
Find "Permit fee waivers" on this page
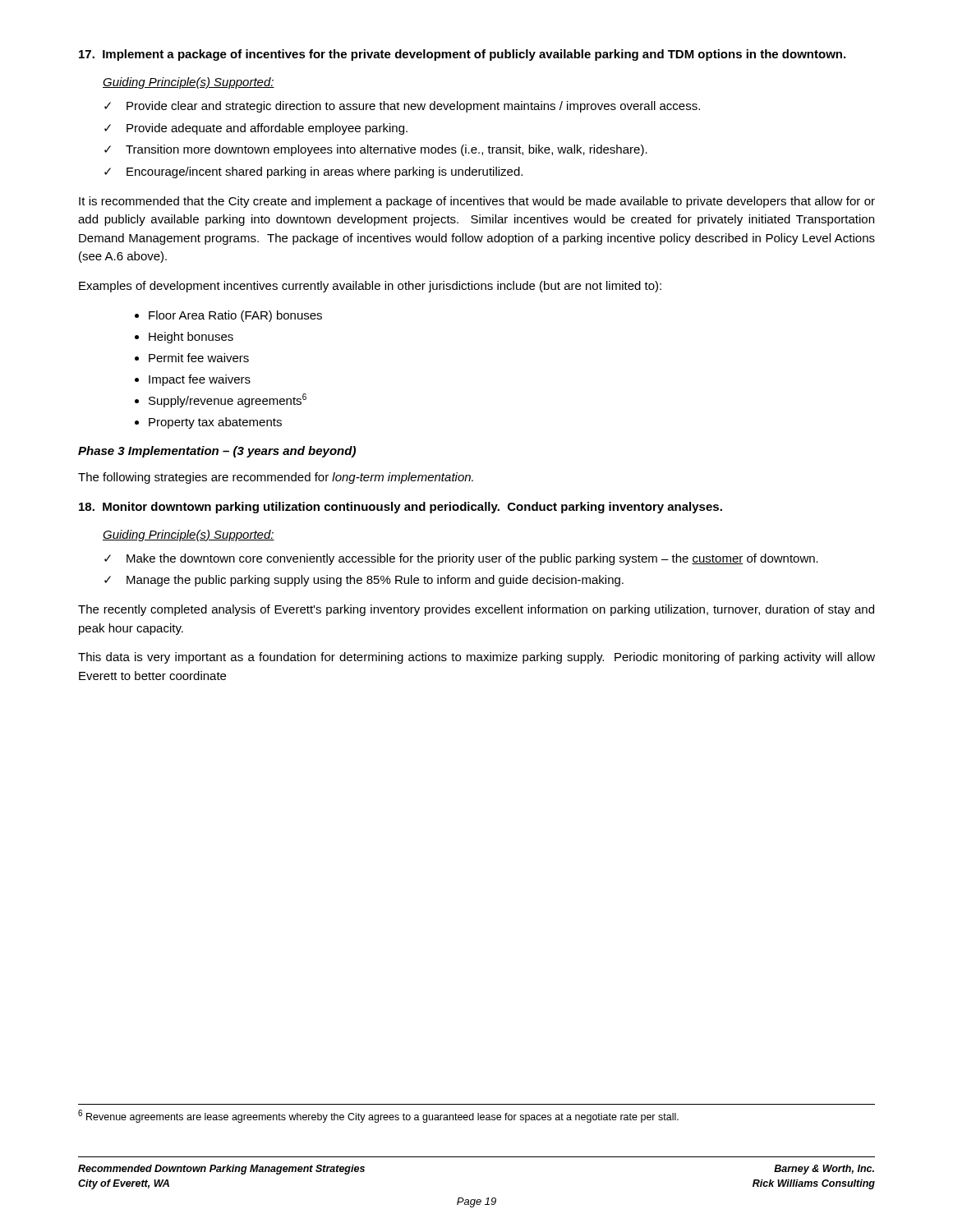click(x=199, y=358)
